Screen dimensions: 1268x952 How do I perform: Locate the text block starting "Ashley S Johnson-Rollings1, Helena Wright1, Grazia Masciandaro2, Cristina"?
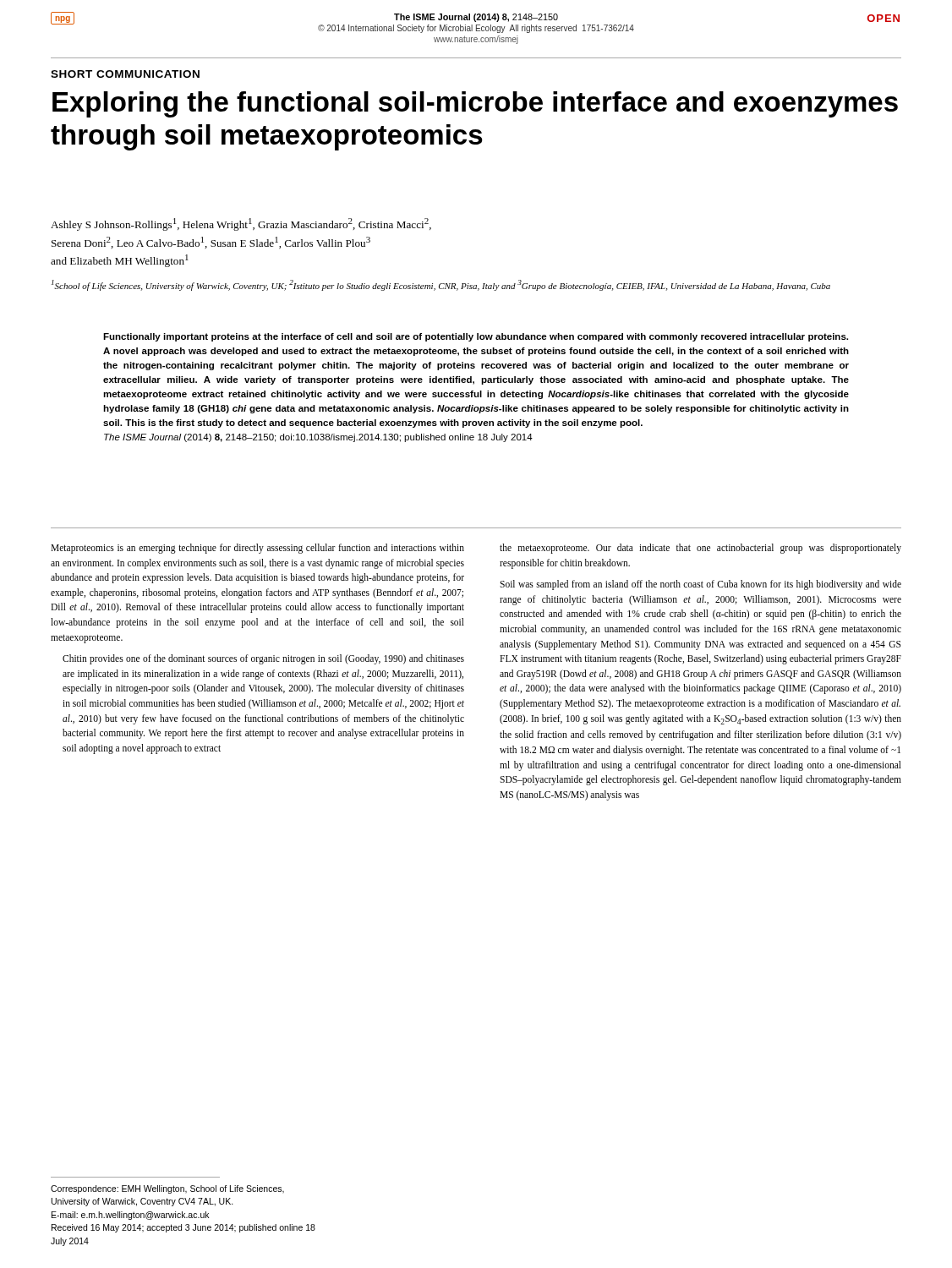241,242
